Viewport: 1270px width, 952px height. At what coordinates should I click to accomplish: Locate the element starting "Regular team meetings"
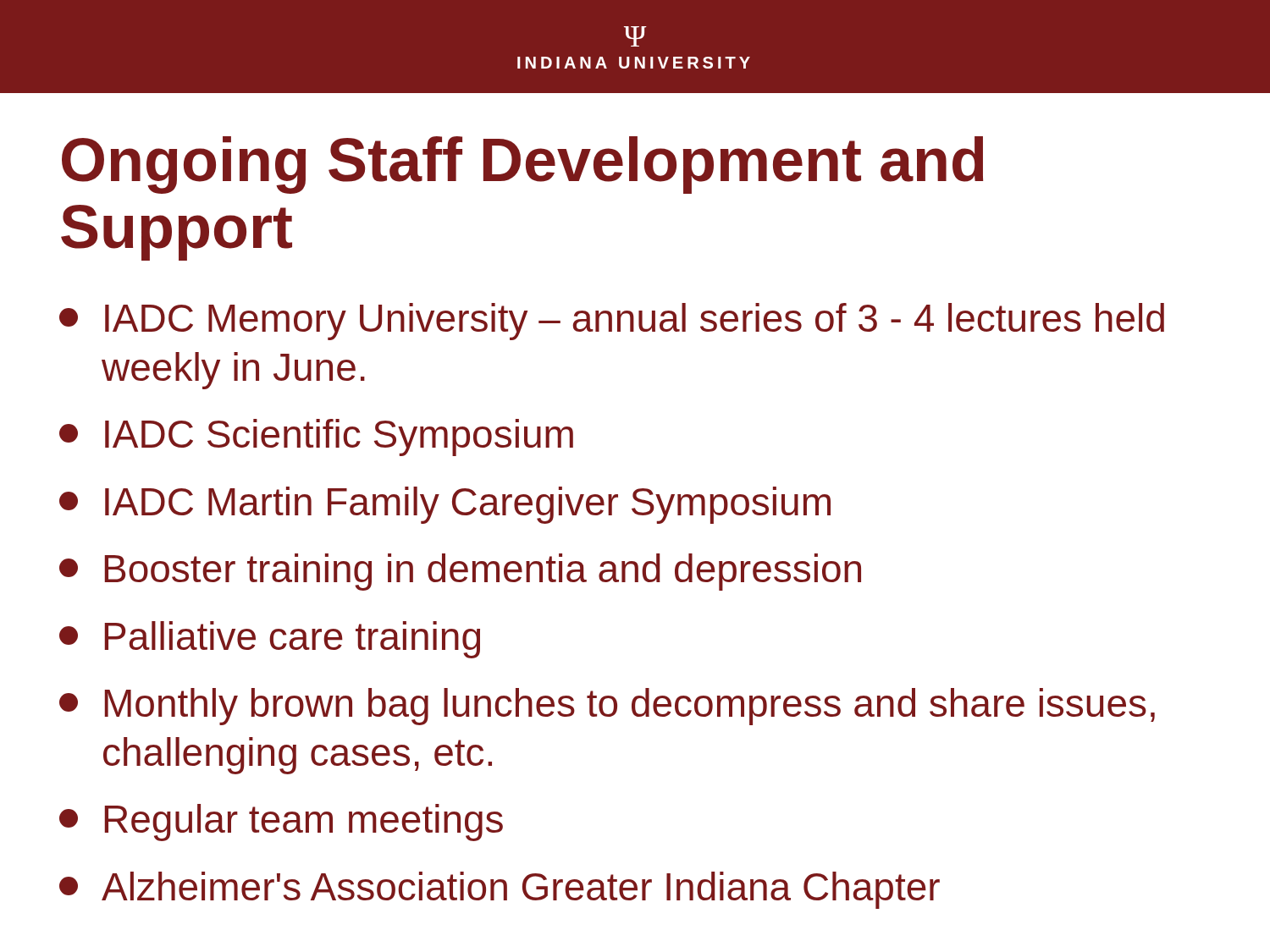[x=282, y=820]
